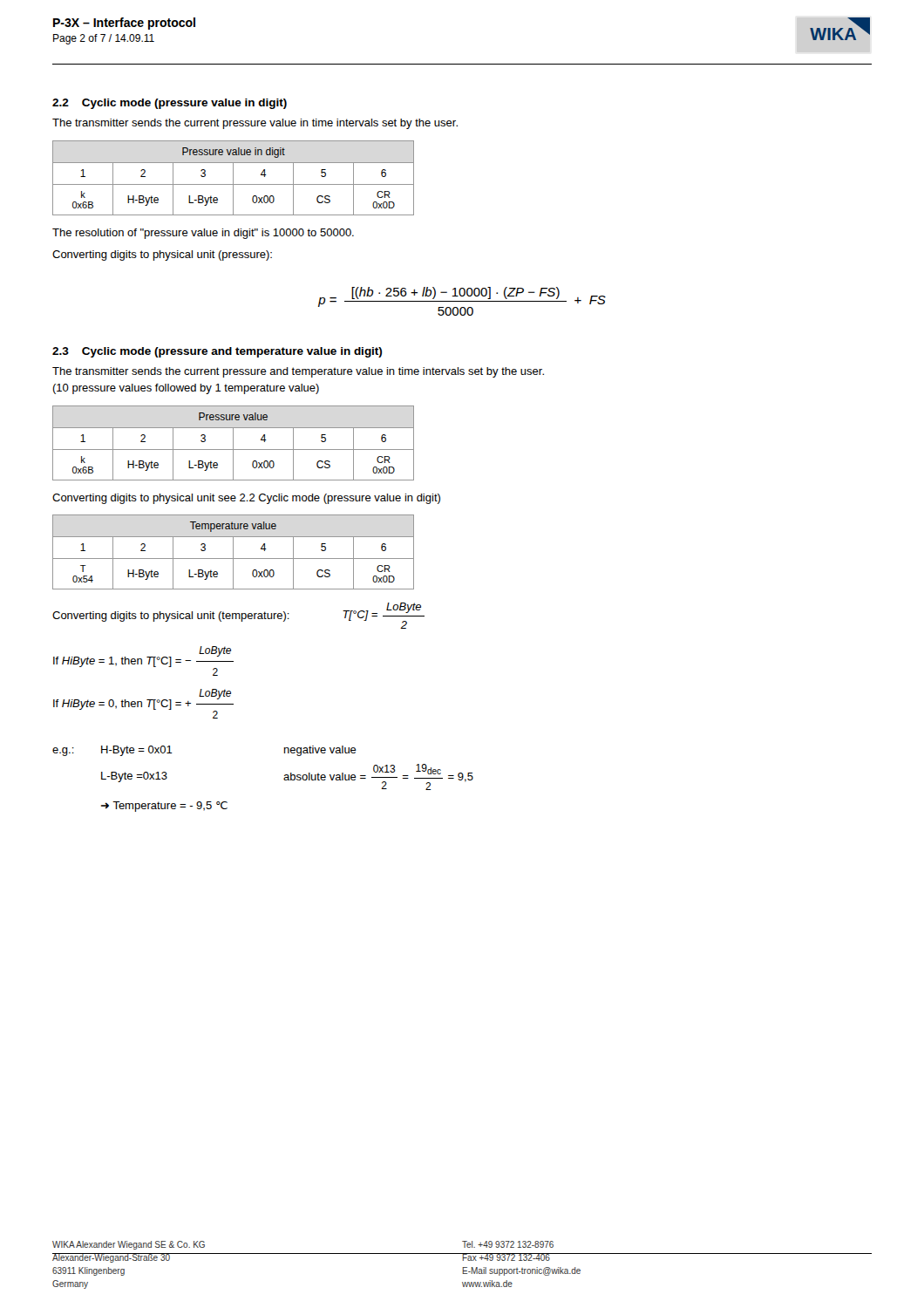This screenshot has width=924, height=1308.
Task: Select the text block containing "The transmitter sends the current pressure value"
Action: [255, 123]
